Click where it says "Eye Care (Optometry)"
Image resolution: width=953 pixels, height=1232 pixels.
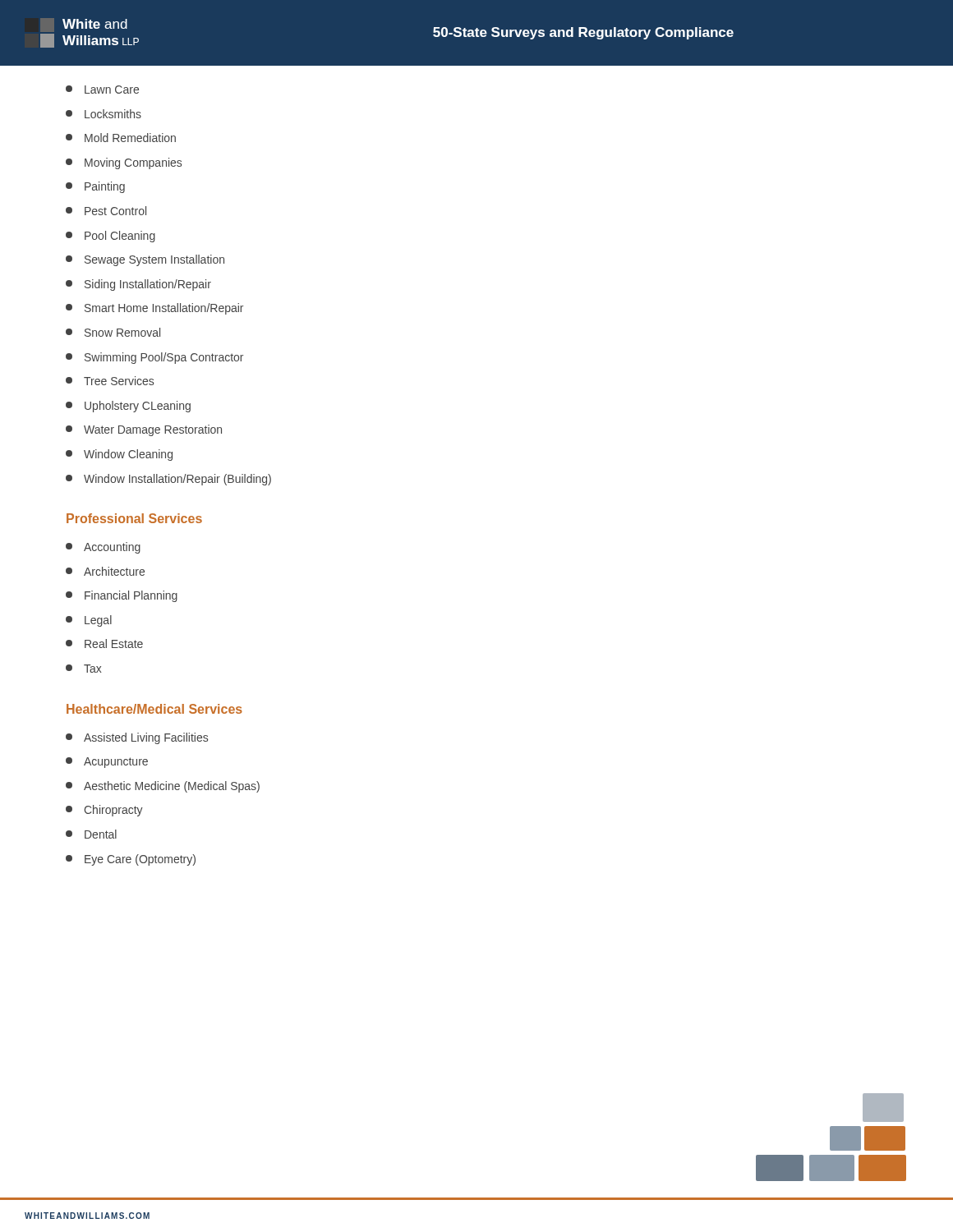click(131, 859)
